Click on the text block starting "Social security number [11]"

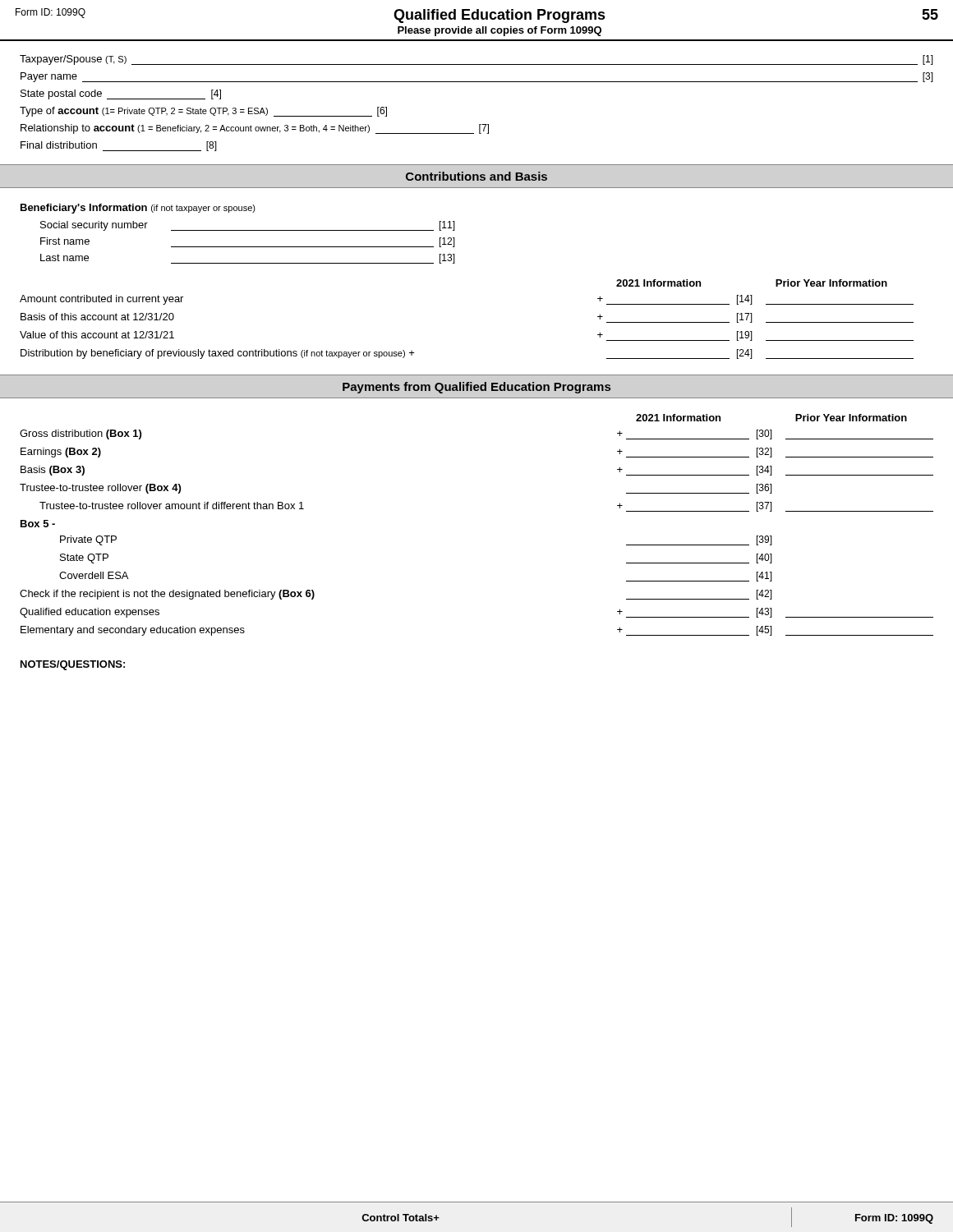(247, 225)
